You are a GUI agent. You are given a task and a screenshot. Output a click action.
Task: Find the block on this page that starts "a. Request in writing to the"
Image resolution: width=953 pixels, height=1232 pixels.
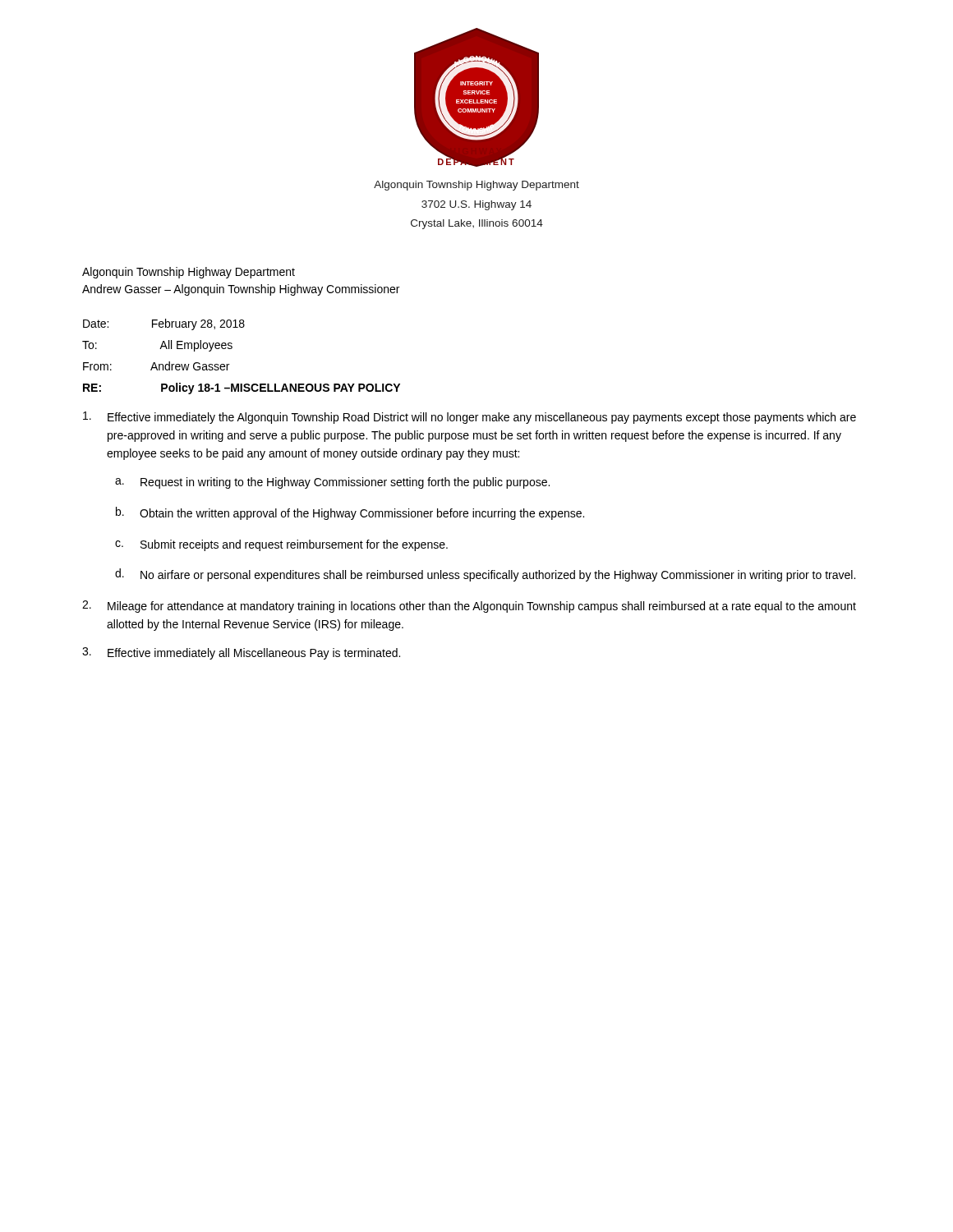[493, 483]
